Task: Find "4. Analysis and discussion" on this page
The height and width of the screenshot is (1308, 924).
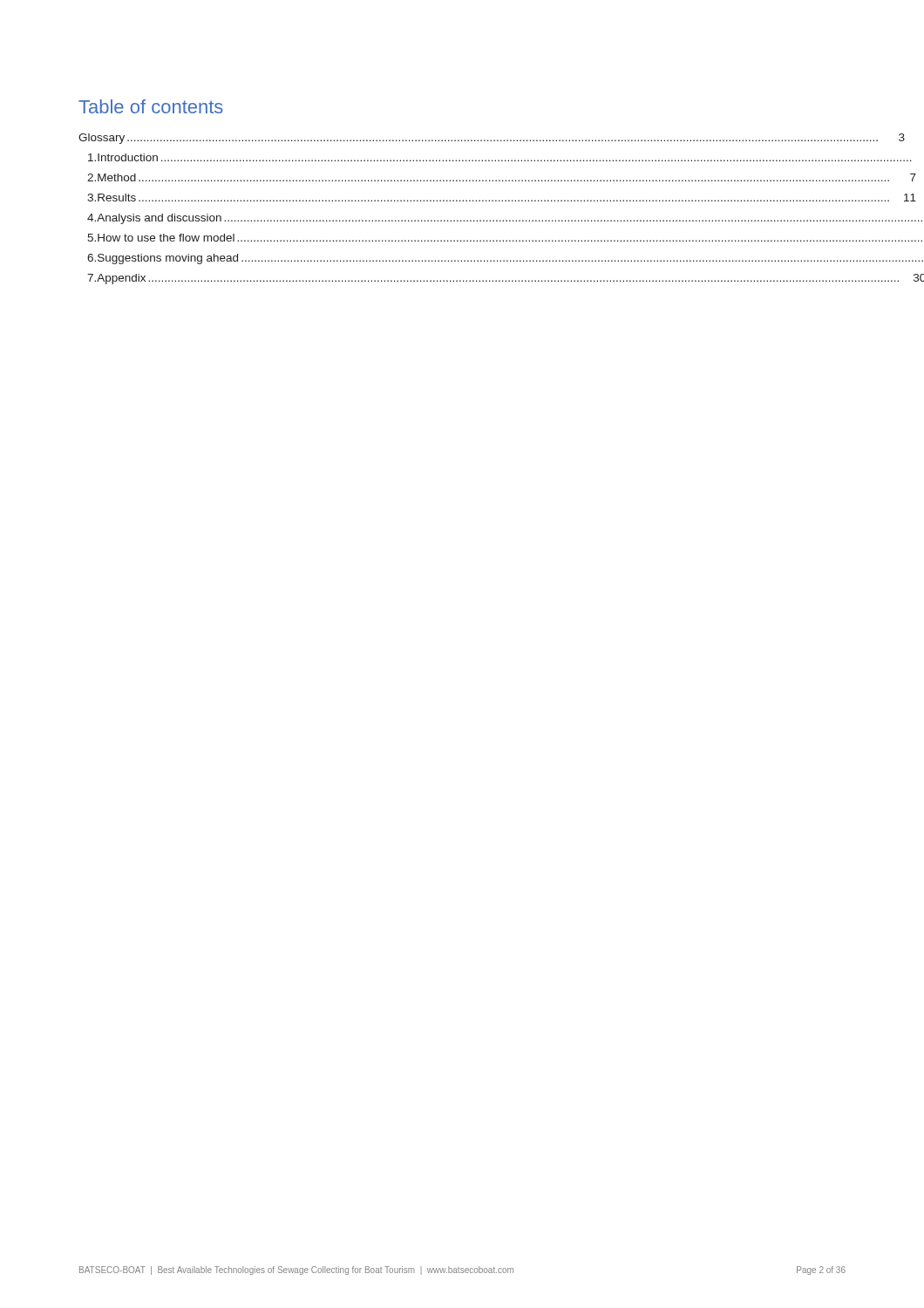Action: (x=462, y=218)
